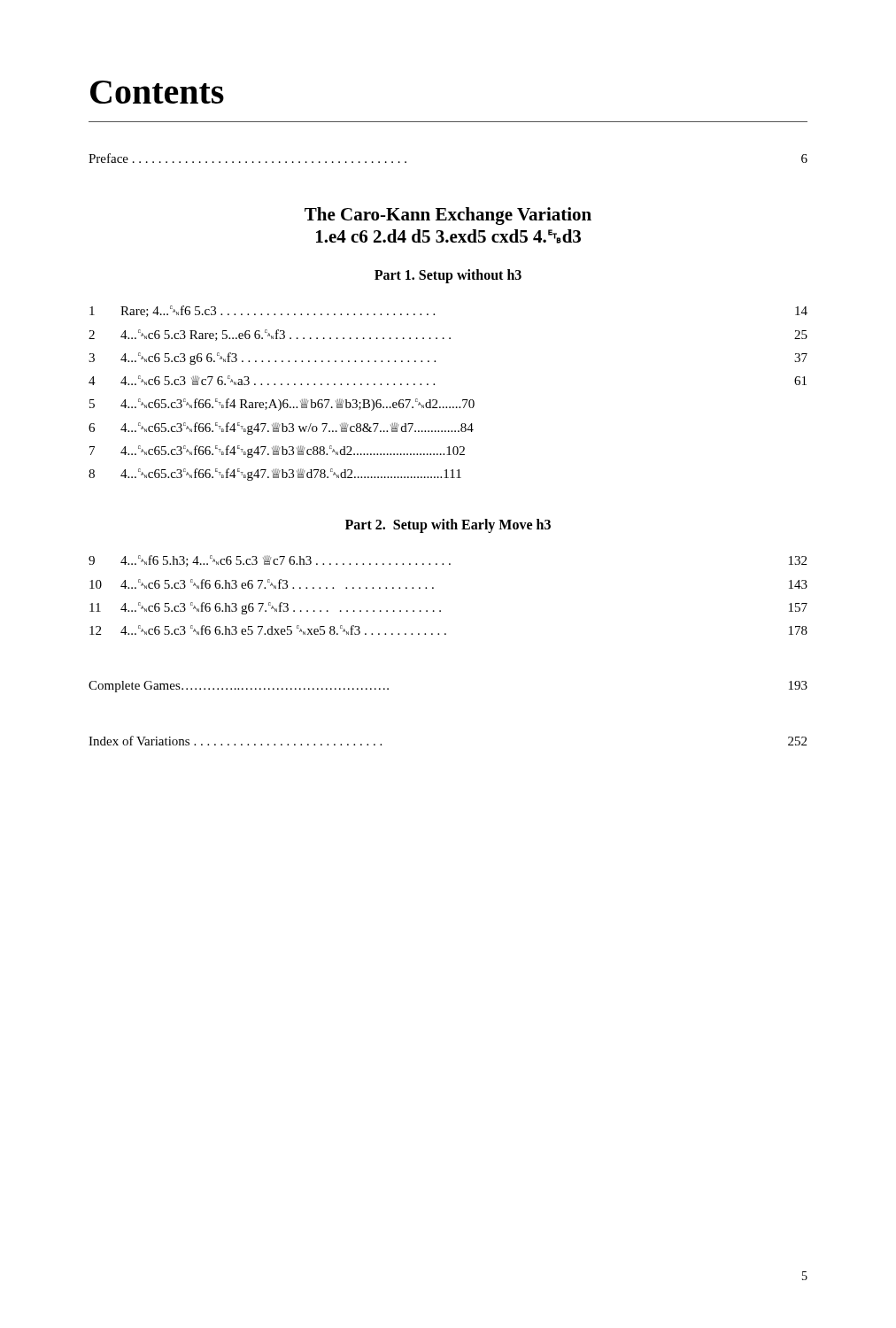896x1328 pixels.
Task: Select the passage starting "Part 2. Setup with Early Move"
Action: click(x=448, y=525)
